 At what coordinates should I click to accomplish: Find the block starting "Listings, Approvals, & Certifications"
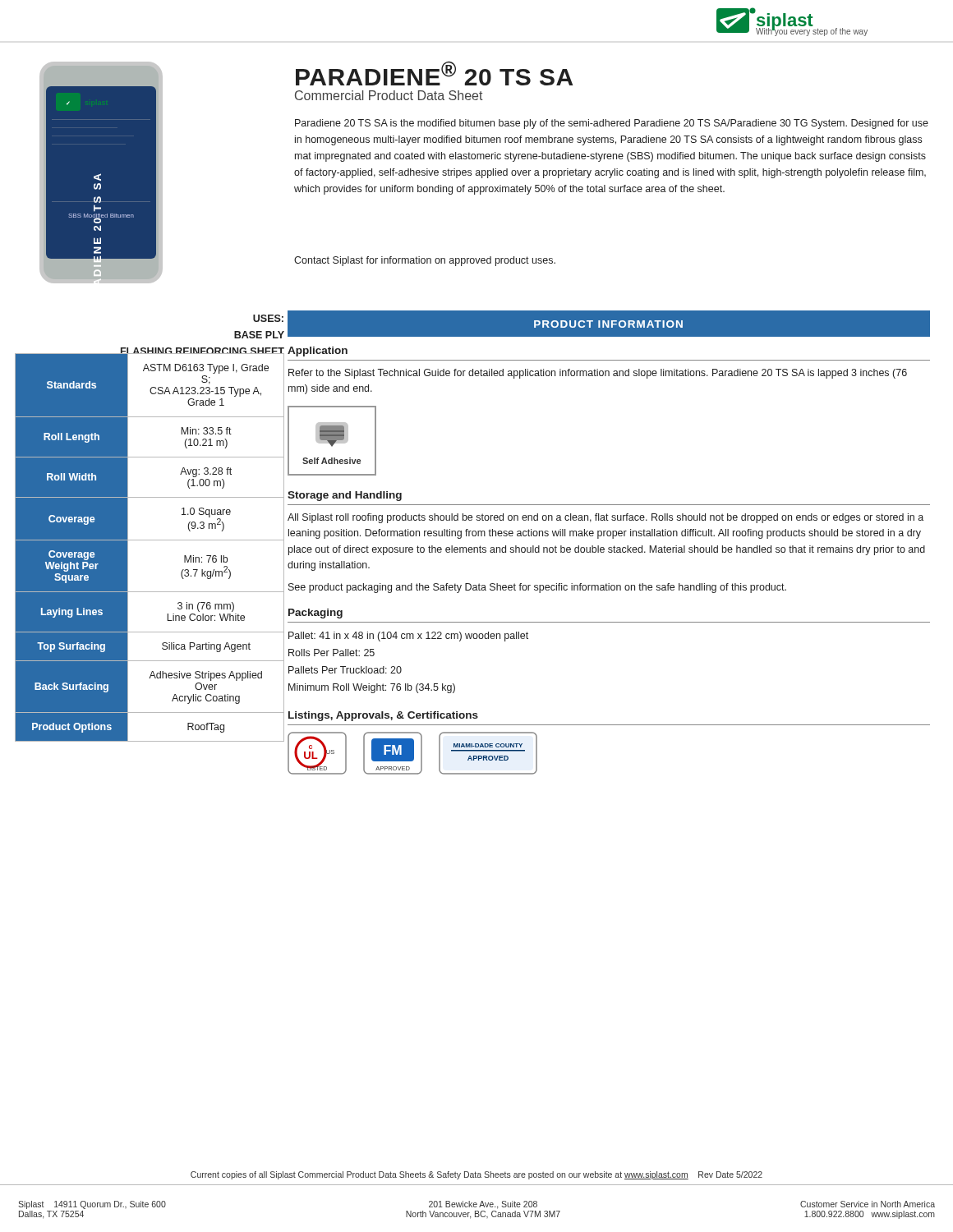383,715
